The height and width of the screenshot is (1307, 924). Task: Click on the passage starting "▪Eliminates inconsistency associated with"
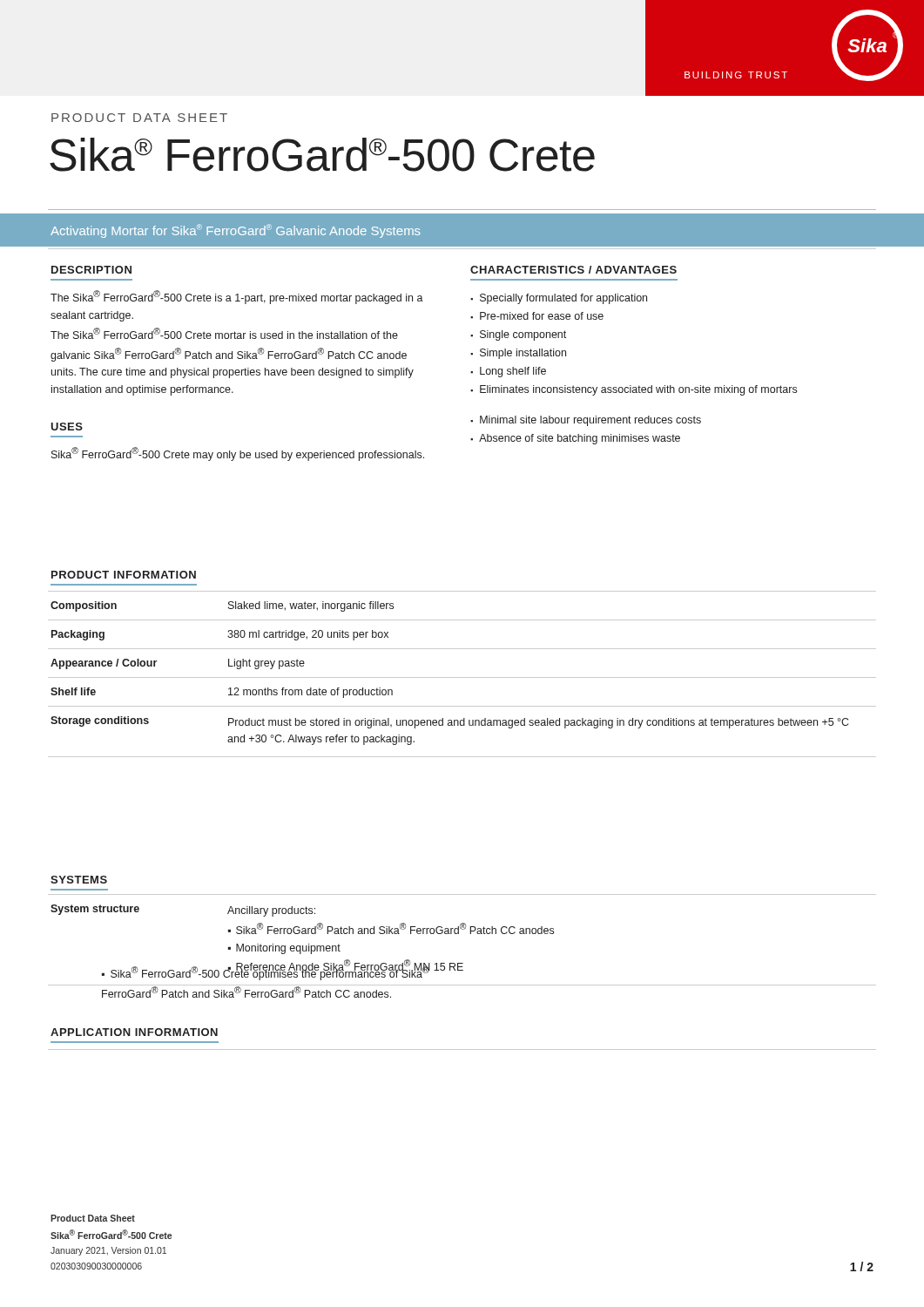(673, 390)
